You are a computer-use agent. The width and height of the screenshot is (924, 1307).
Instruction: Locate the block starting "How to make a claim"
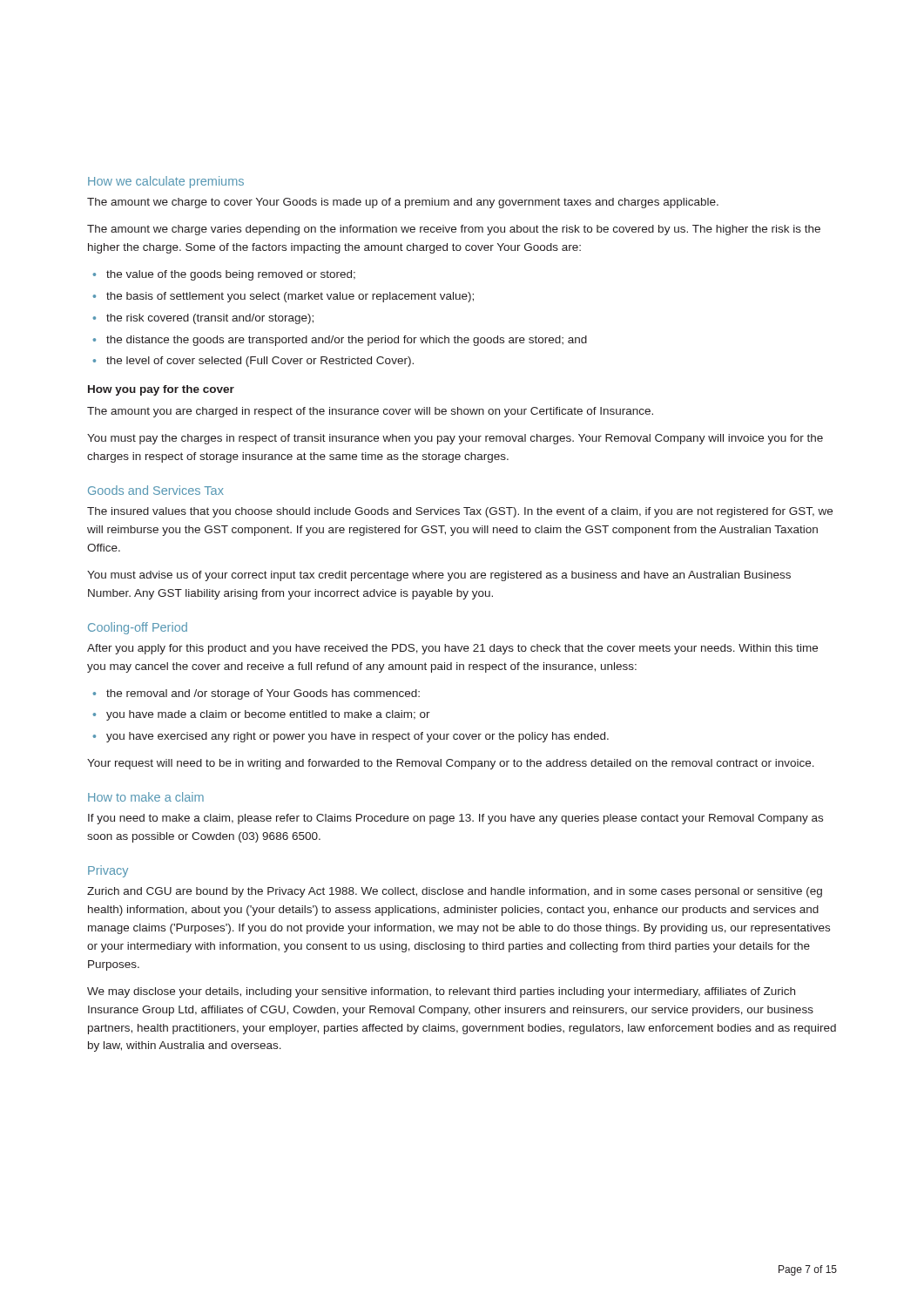[x=146, y=797]
